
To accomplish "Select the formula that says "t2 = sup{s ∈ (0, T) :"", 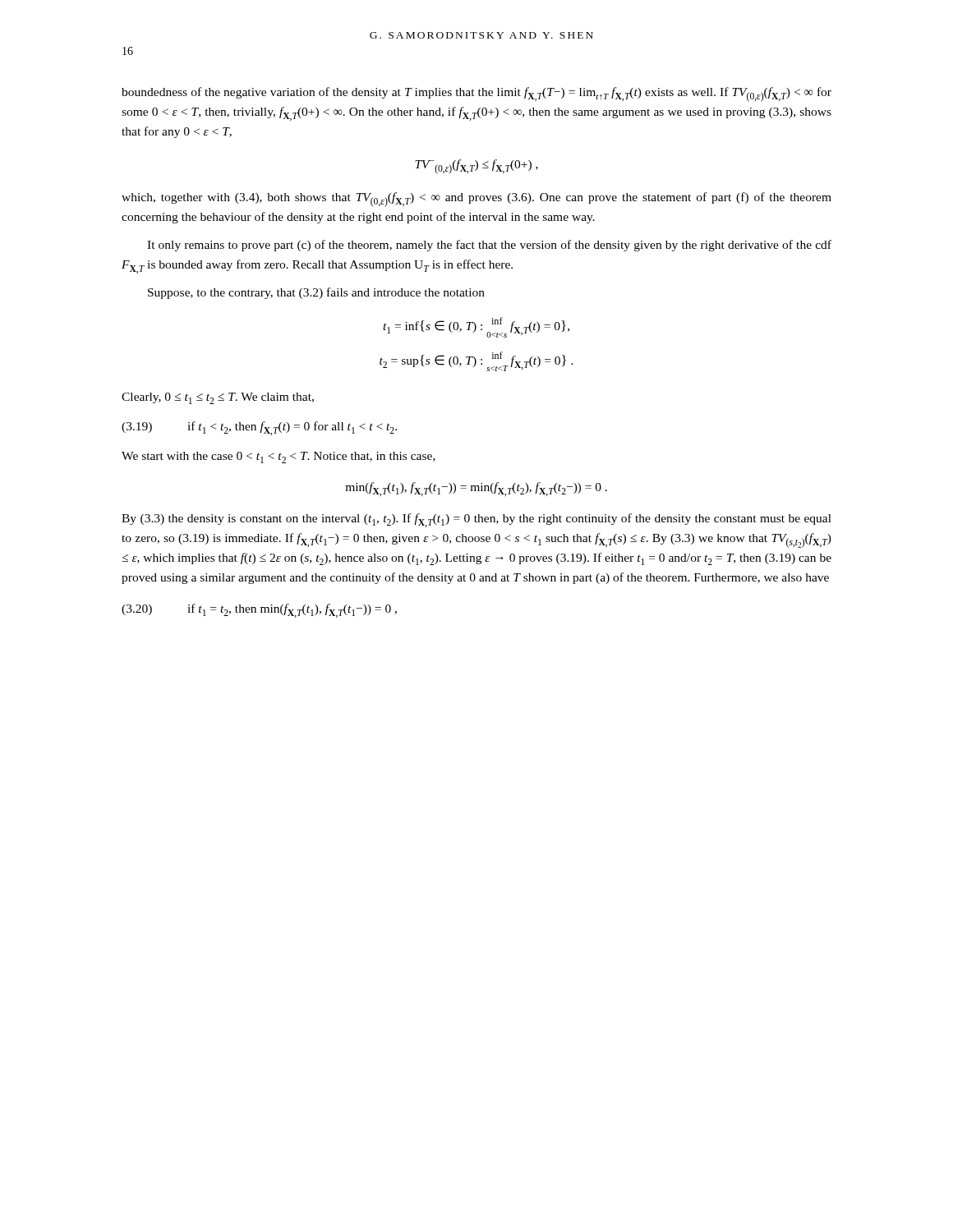I will [x=476, y=362].
